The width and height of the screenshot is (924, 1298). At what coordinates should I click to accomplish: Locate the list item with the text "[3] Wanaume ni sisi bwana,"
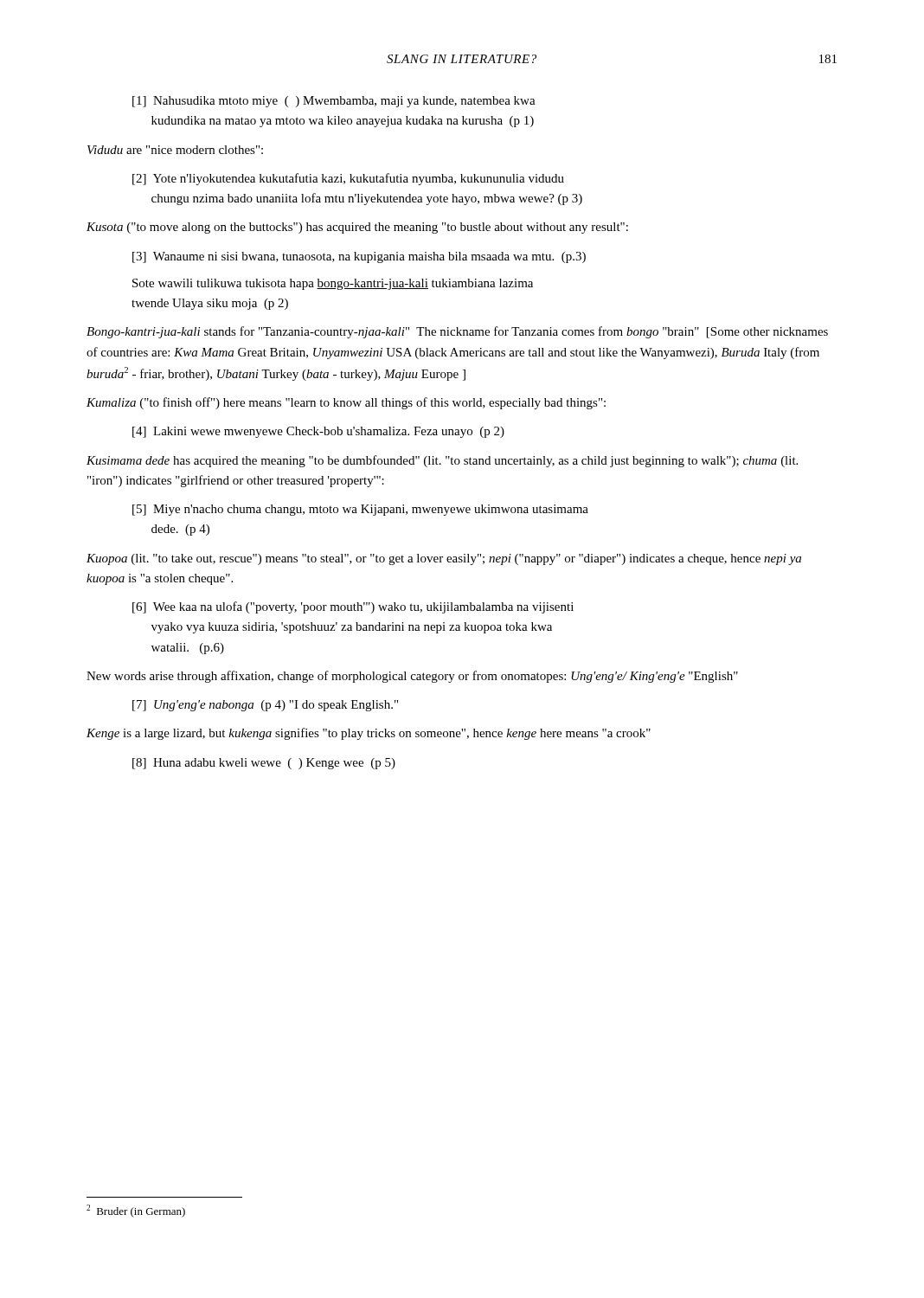[359, 256]
